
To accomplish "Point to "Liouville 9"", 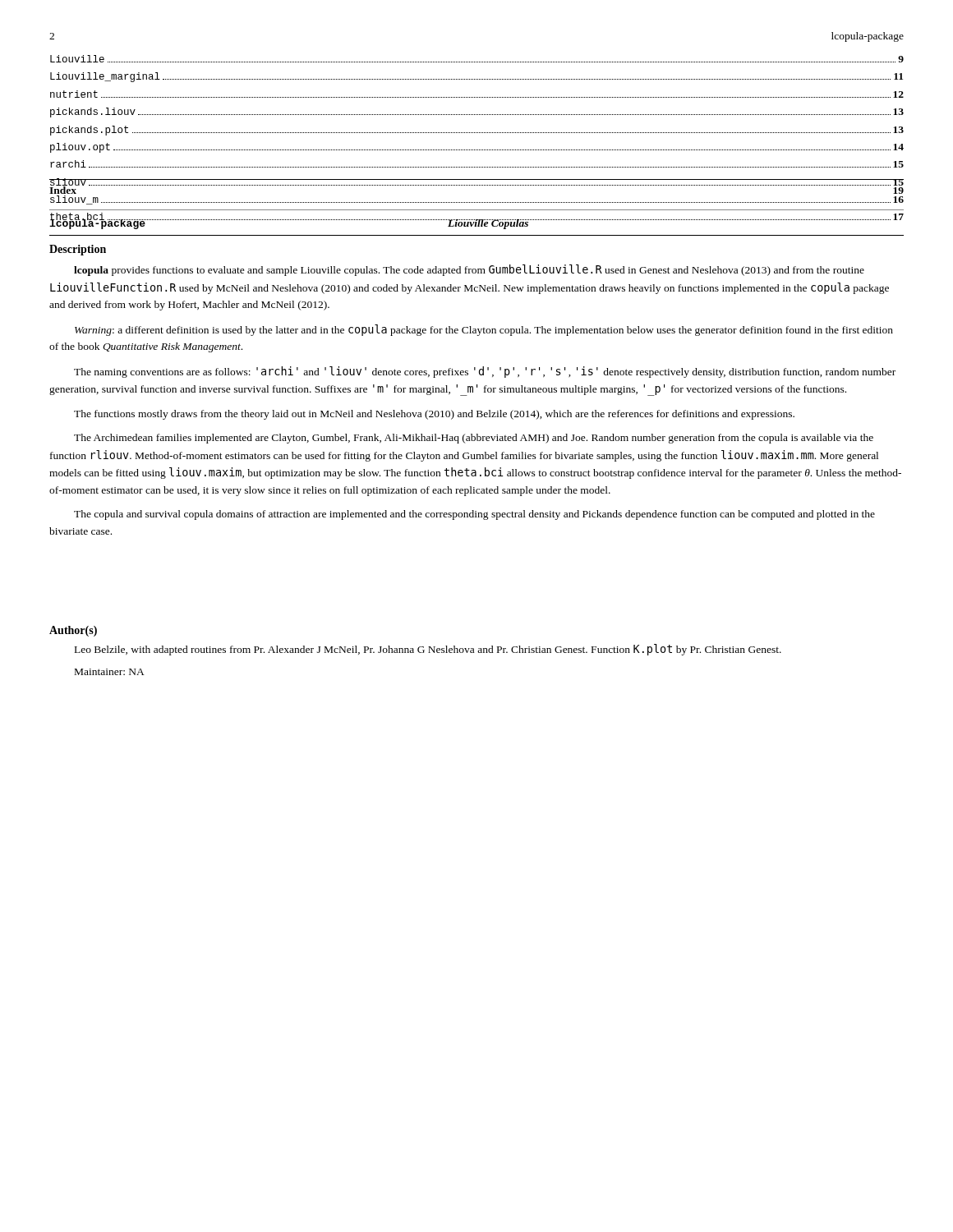I will pyautogui.click(x=476, y=60).
